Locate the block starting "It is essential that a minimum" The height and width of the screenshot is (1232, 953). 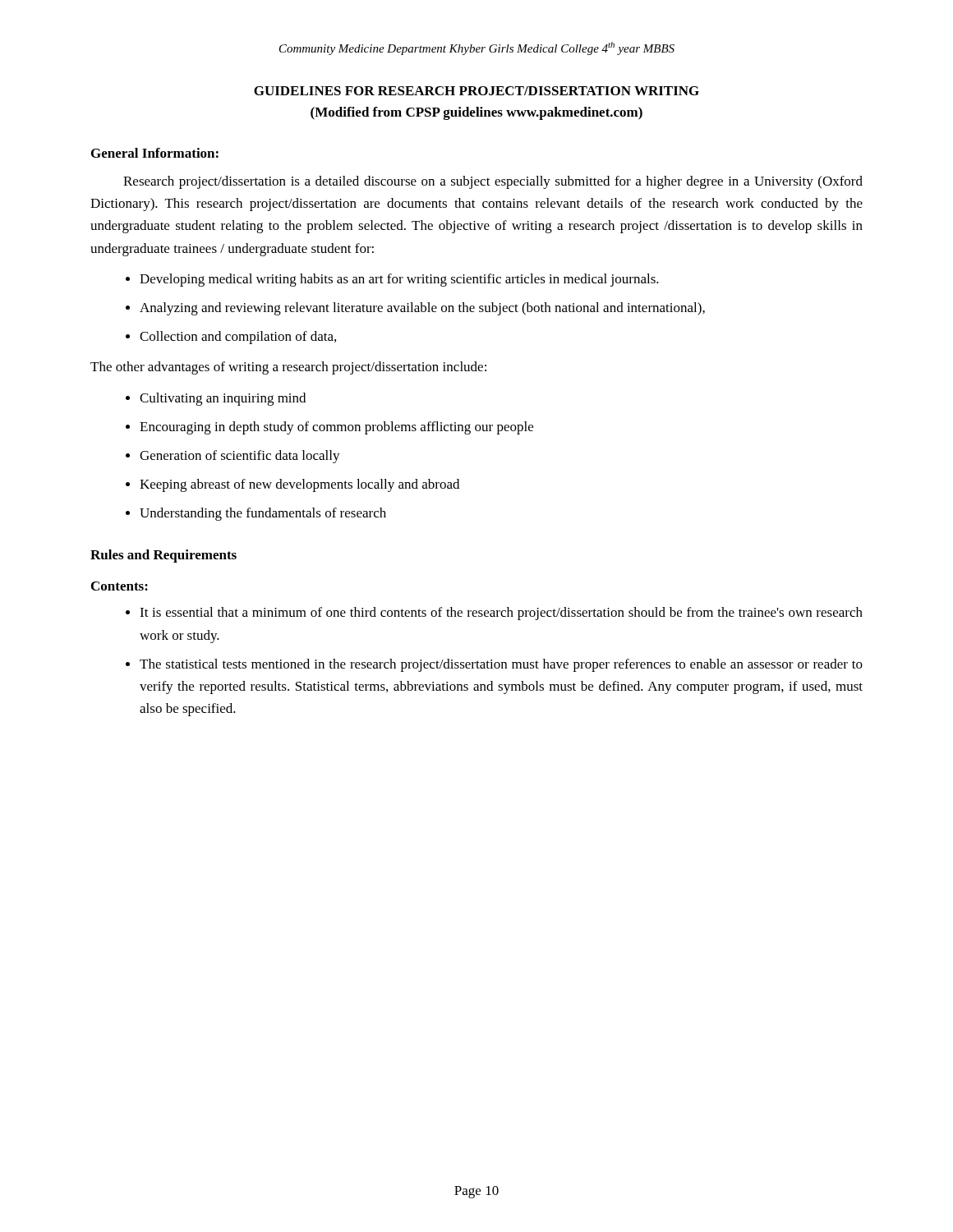pyautogui.click(x=501, y=624)
